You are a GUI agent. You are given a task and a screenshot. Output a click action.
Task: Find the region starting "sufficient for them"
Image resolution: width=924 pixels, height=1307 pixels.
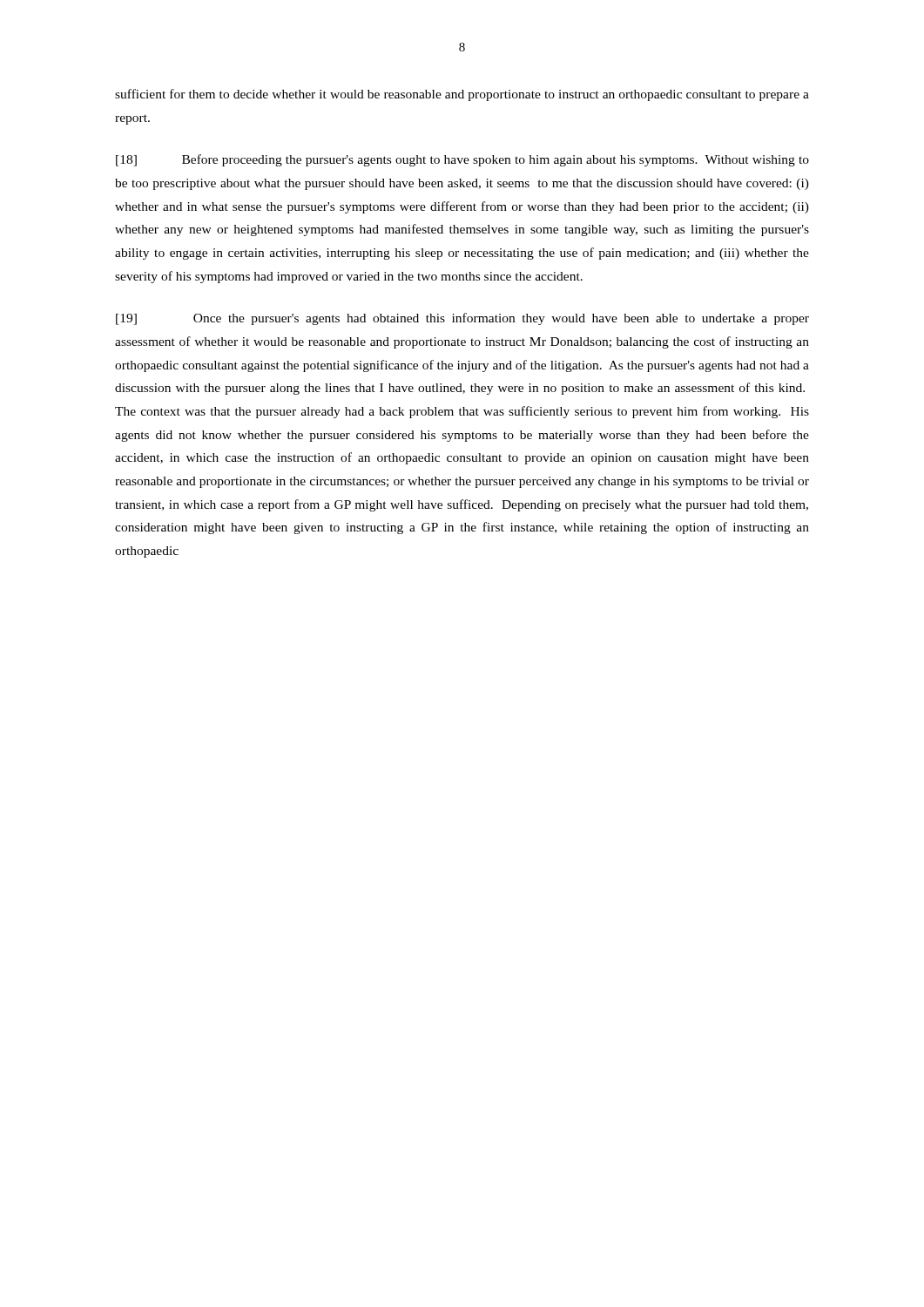(x=462, y=105)
